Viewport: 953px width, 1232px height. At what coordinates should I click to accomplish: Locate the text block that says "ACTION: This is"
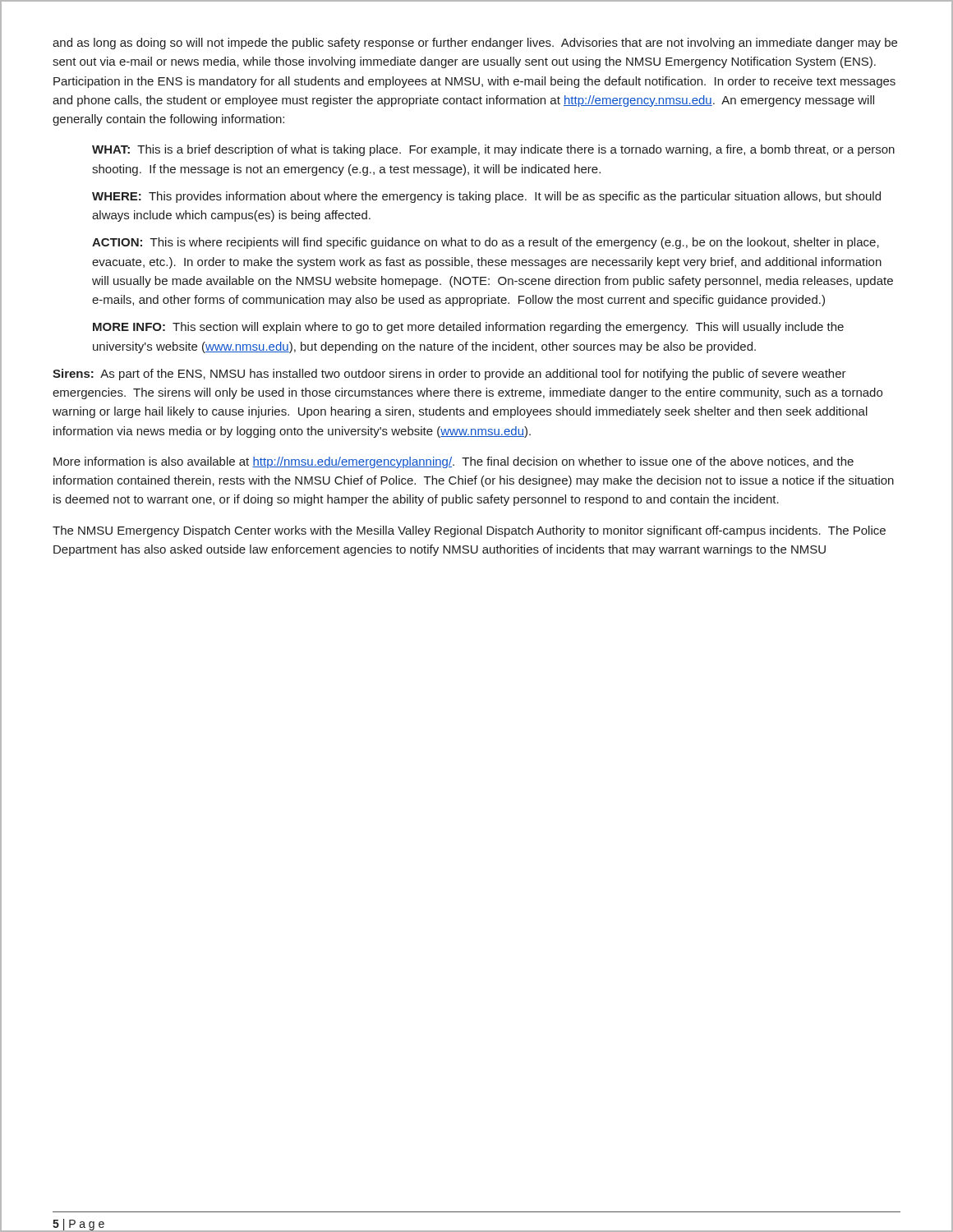click(493, 271)
